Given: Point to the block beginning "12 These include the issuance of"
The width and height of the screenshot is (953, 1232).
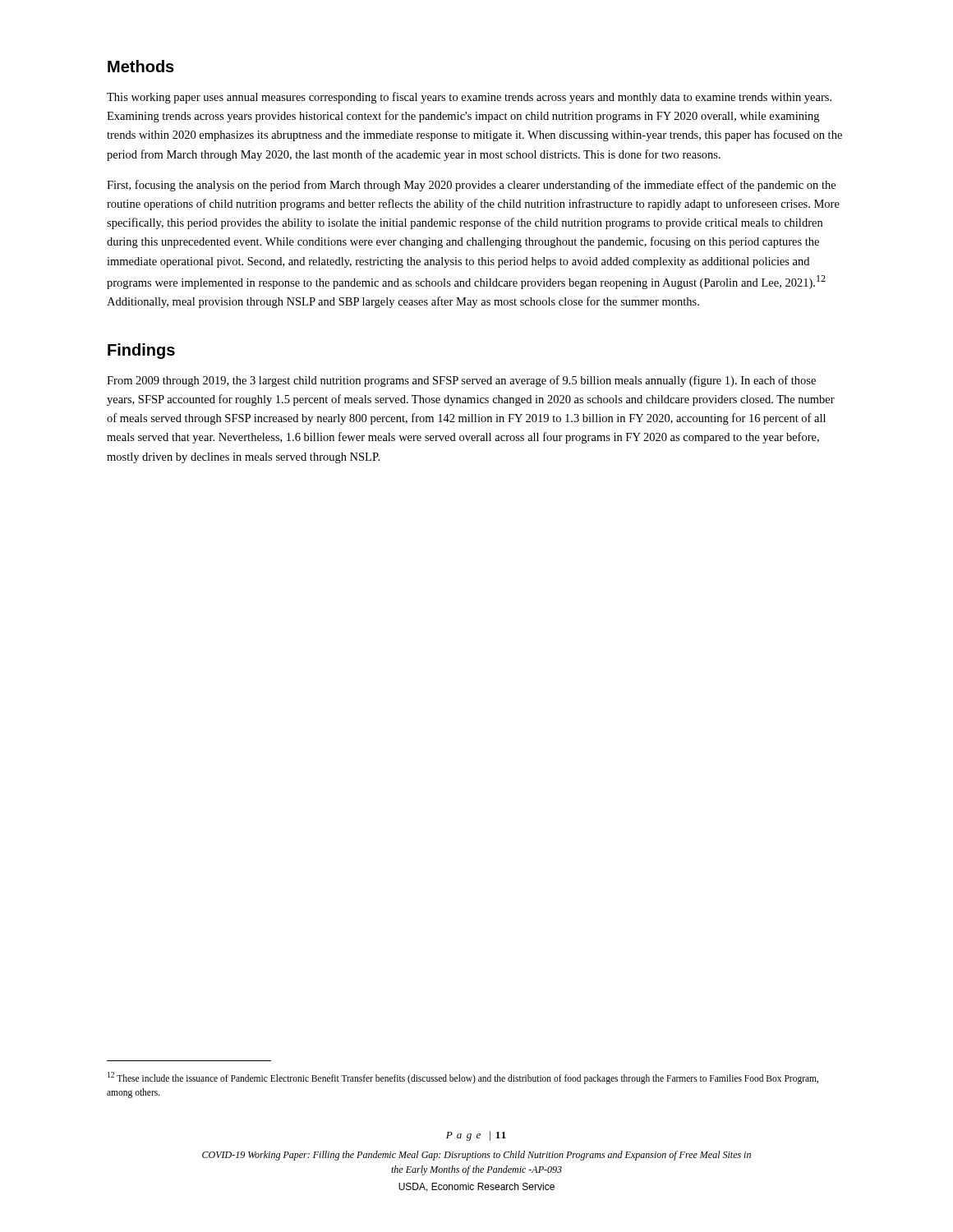Looking at the screenshot, I should pyautogui.click(x=463, y=1083).
